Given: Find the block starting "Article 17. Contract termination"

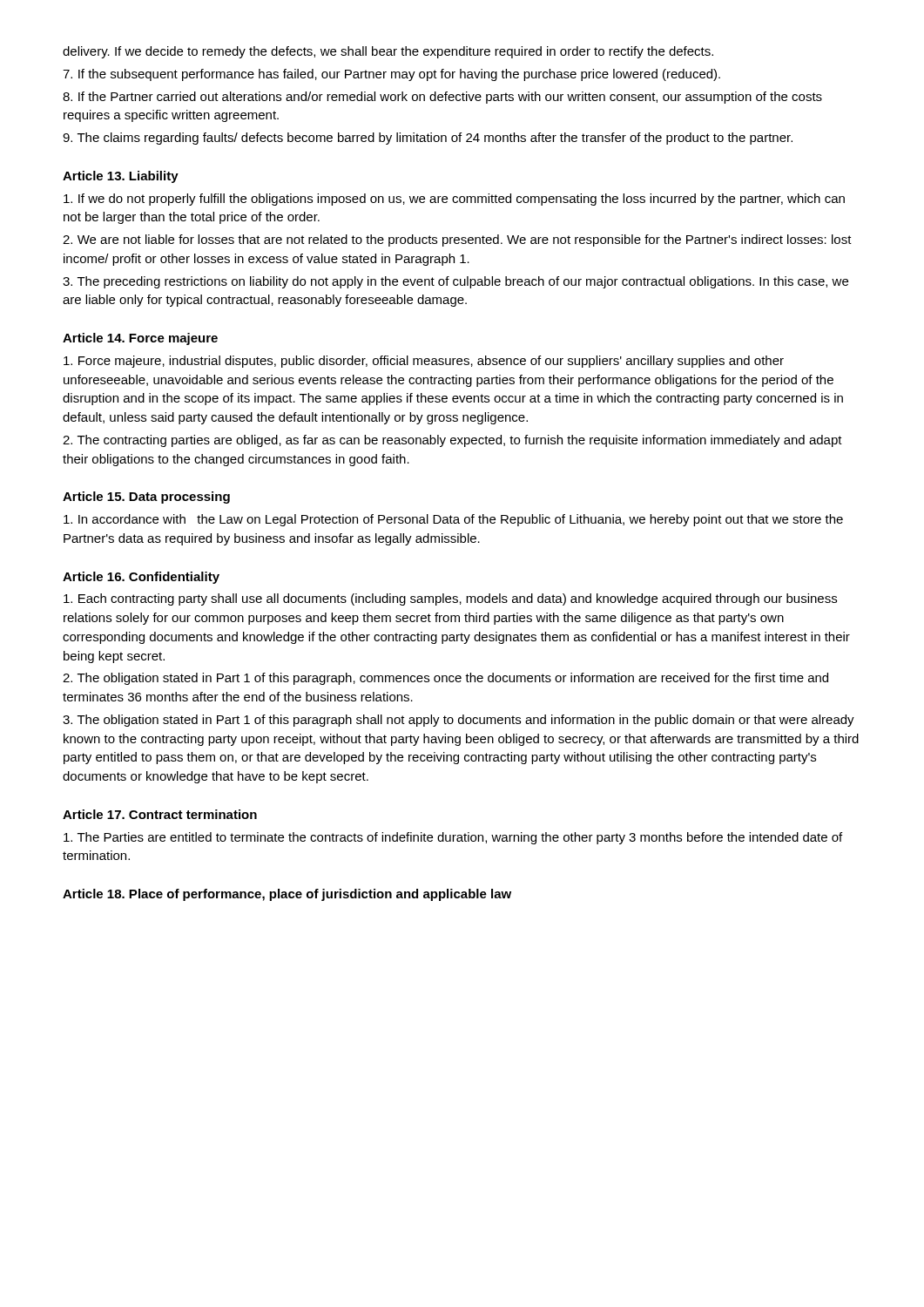Looking at the screenshot, I should pos(160,814).
